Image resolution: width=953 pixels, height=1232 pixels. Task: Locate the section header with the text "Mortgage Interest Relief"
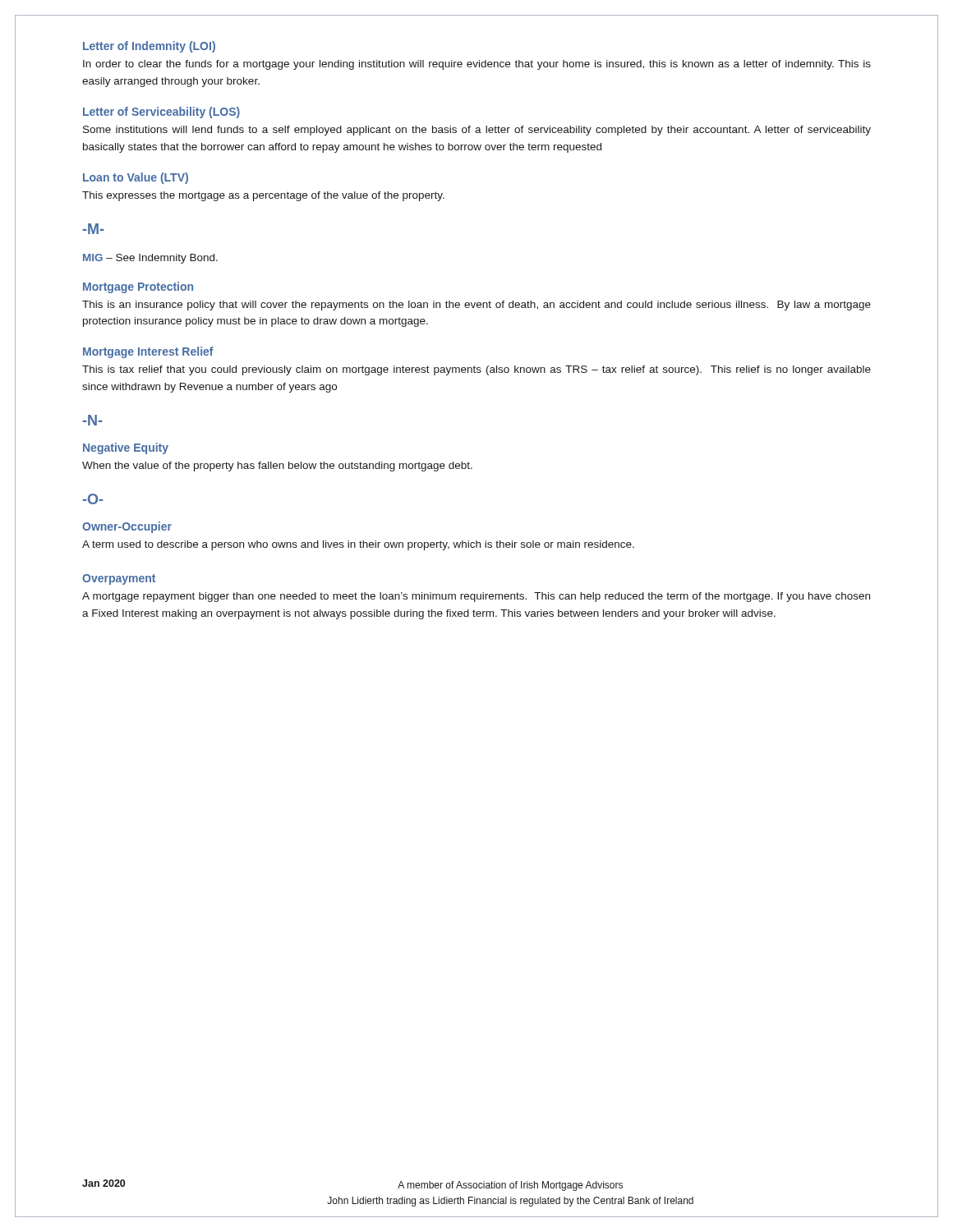point(148,352)
